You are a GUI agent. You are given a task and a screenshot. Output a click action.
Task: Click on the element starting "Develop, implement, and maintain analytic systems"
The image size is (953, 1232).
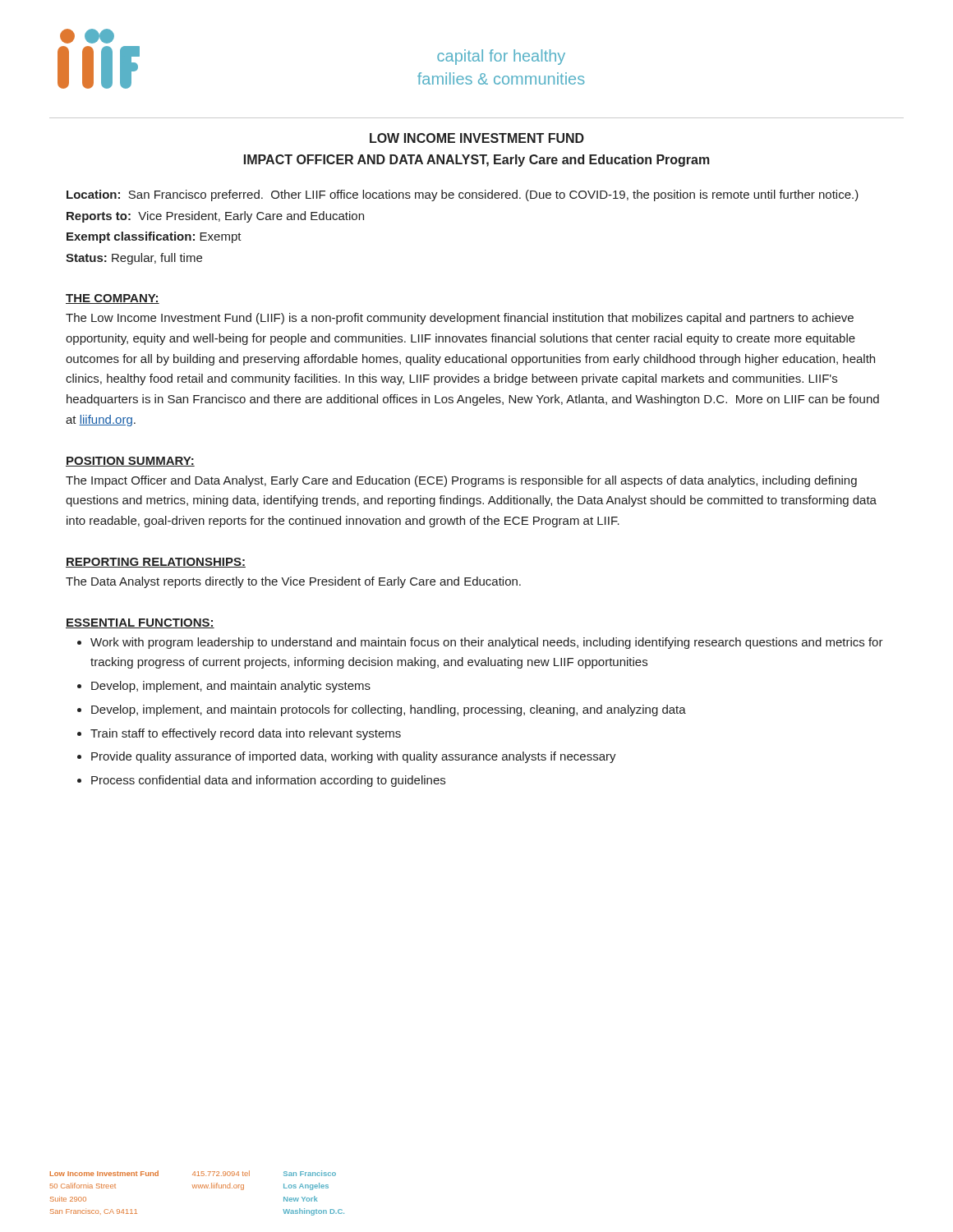pos(230,685)
